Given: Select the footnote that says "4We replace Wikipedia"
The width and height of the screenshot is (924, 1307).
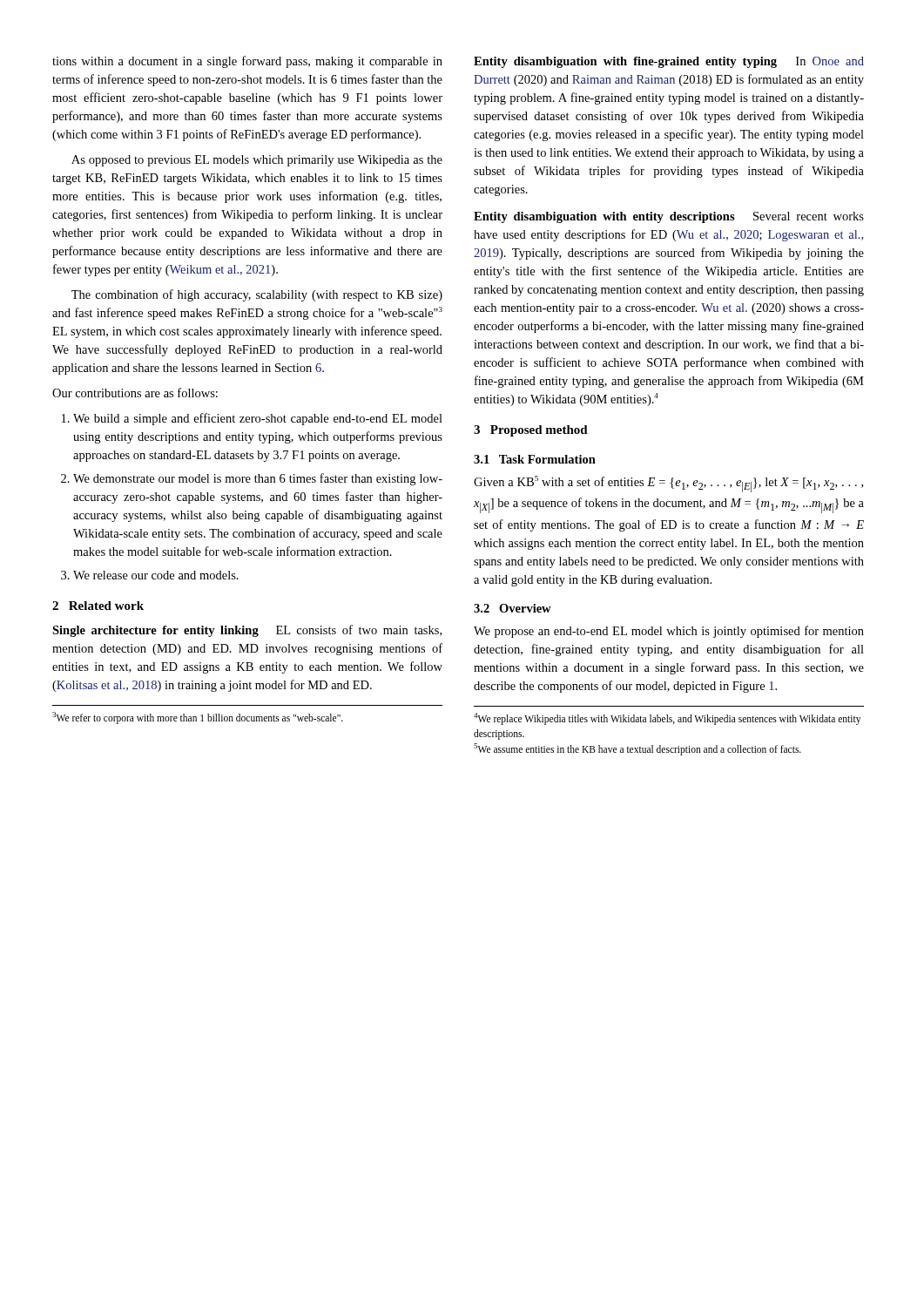Looking at the screenshot, I should coord(669,726).
